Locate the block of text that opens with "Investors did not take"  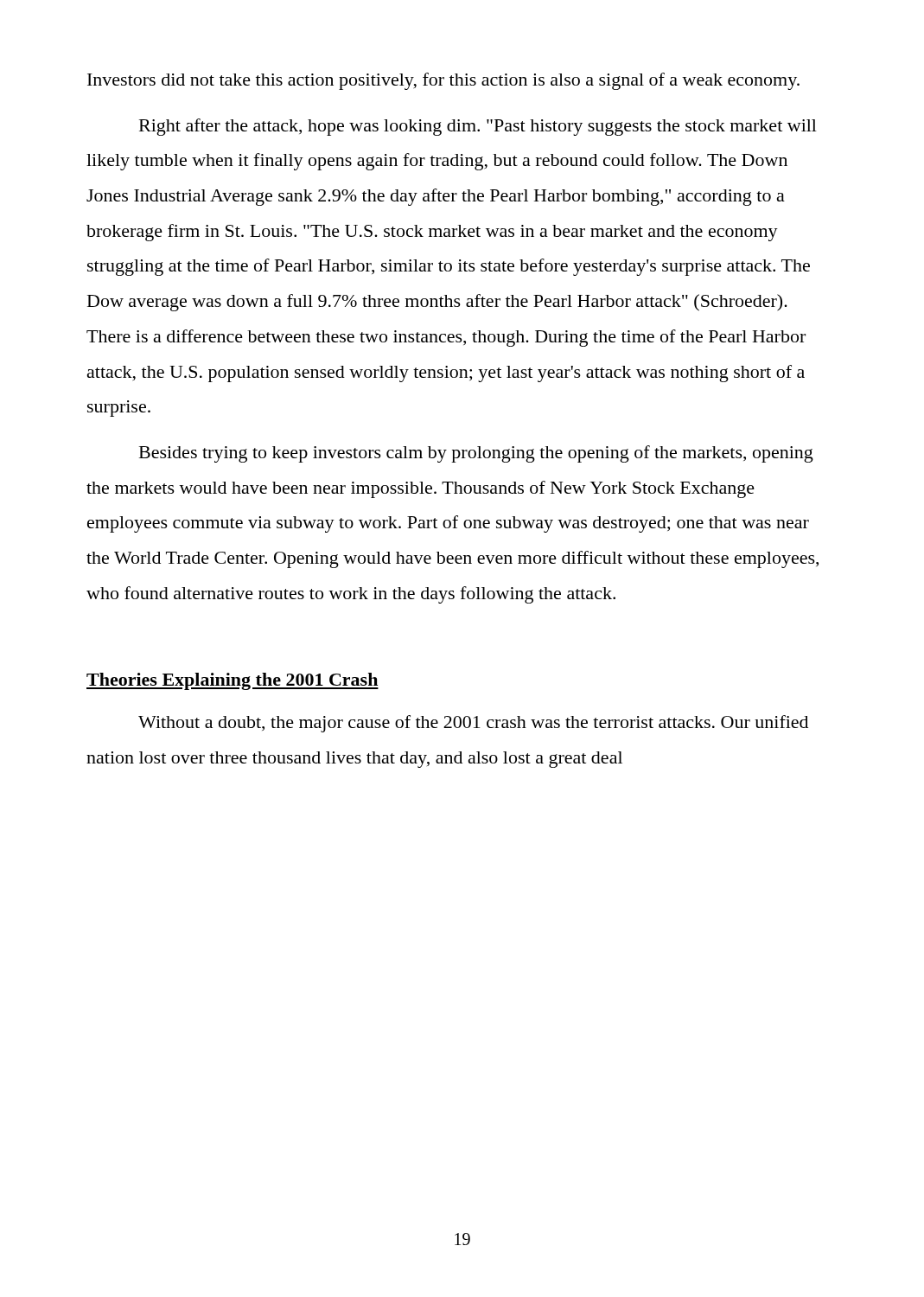444,79
